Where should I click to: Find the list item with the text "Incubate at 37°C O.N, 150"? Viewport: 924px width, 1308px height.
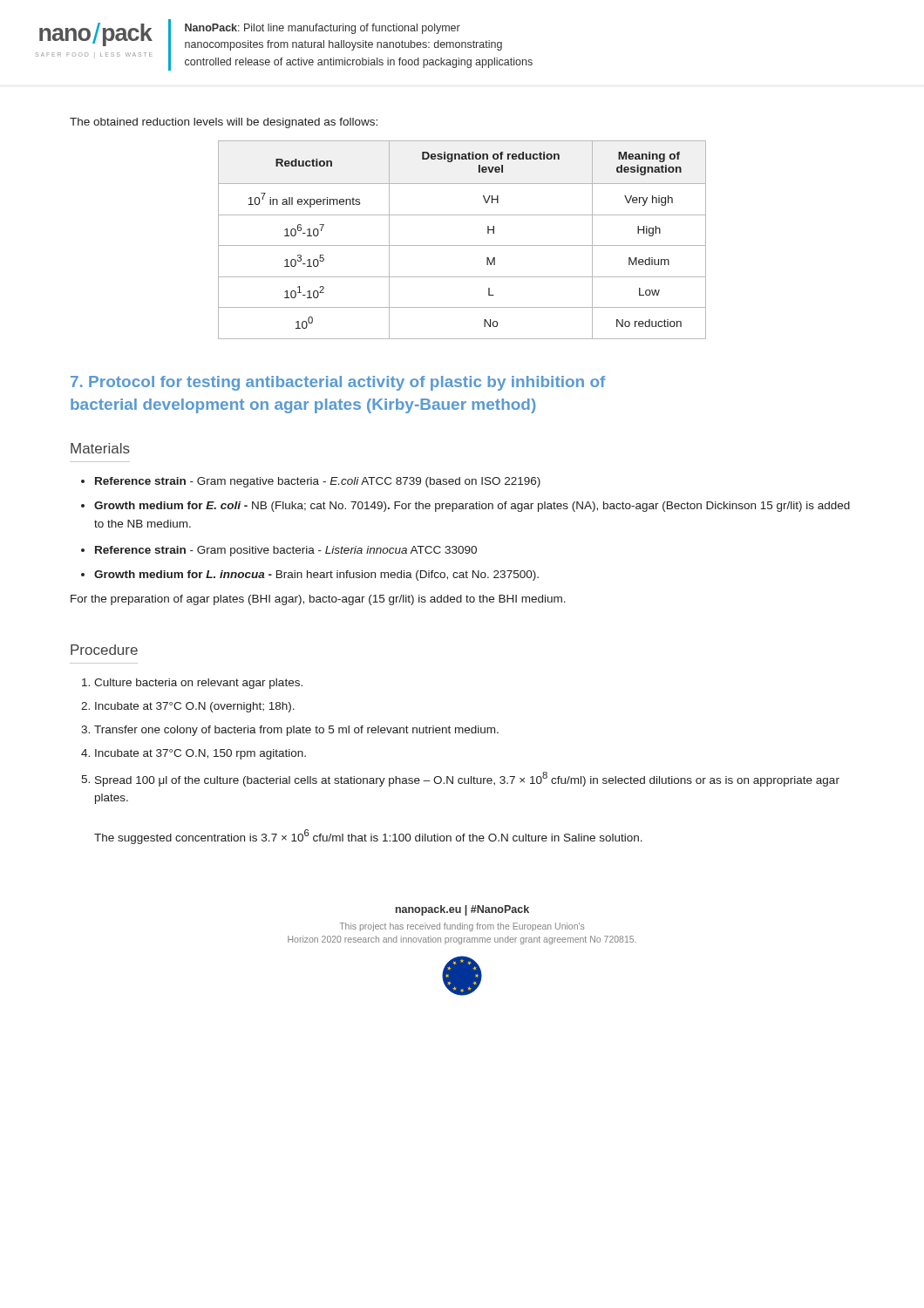(201, 753)
